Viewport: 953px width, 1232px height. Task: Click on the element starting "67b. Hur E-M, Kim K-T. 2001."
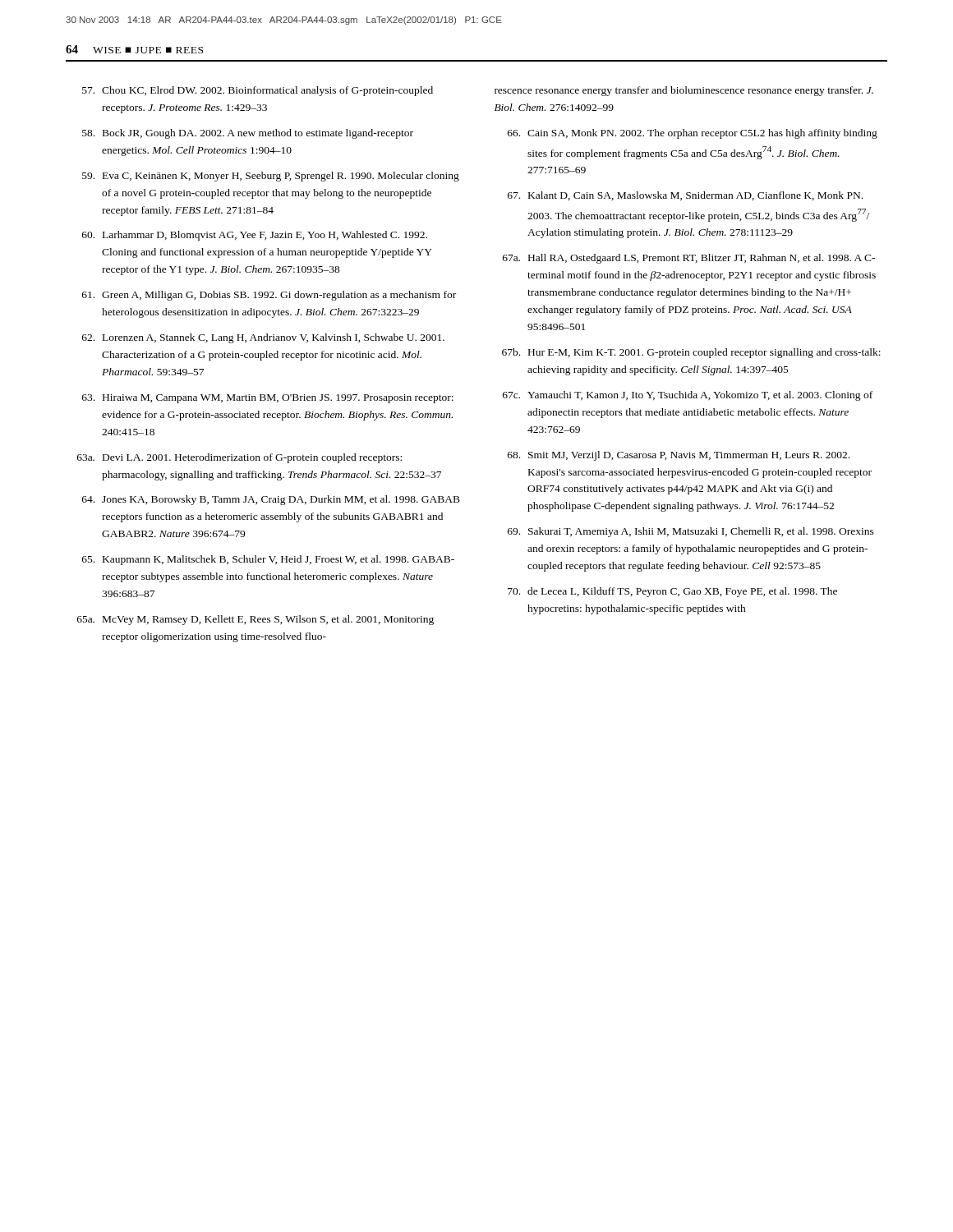pyautogui.click(x=689, y=361)
